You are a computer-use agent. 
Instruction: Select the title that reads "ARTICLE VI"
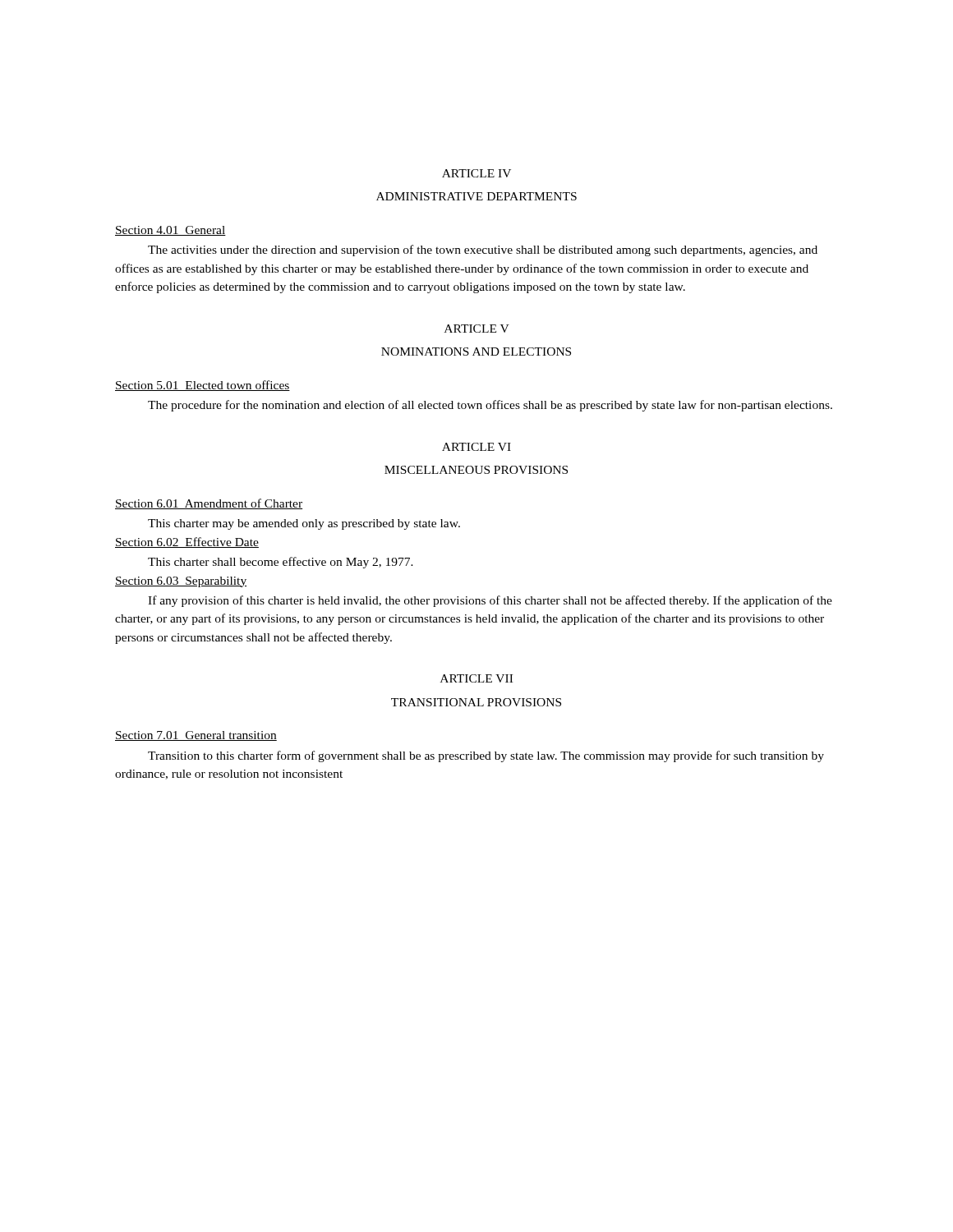476,446
